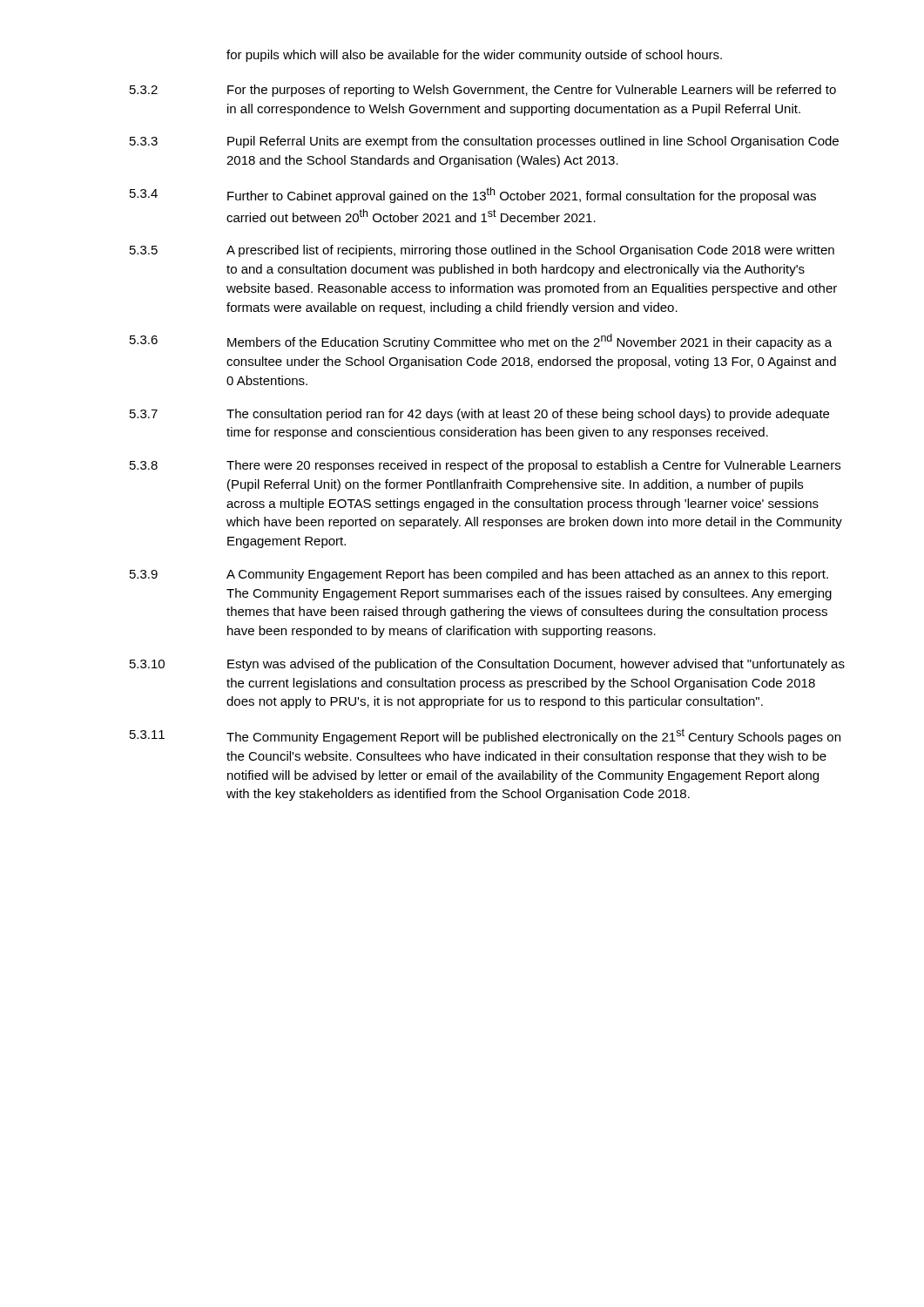Click on the block starting "5.3.3 Pupil Referral Units"

(487, 151)
